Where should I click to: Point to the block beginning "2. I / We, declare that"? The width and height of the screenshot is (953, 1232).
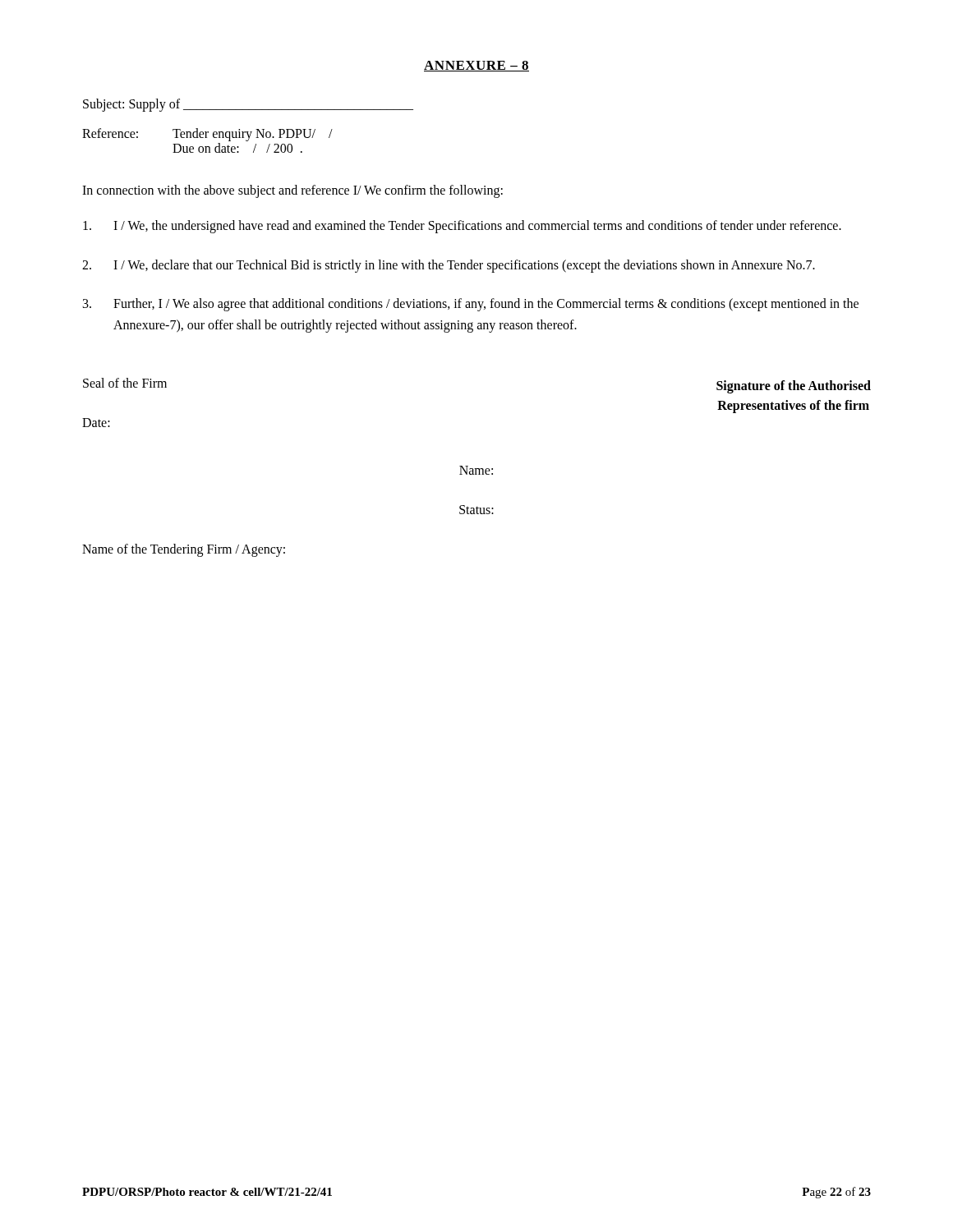(476, 265)
